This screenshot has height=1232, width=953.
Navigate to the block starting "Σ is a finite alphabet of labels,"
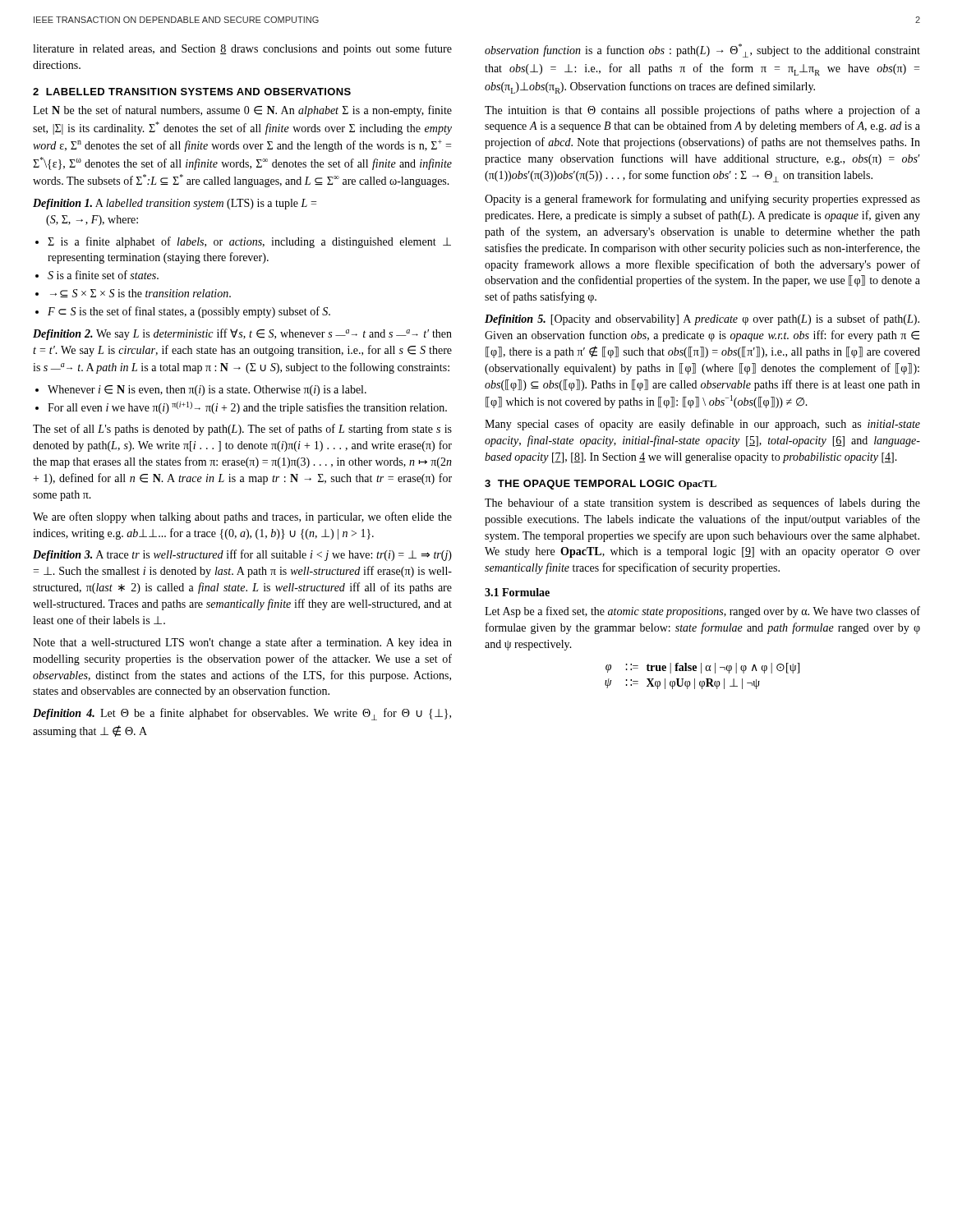click(250, 250)
